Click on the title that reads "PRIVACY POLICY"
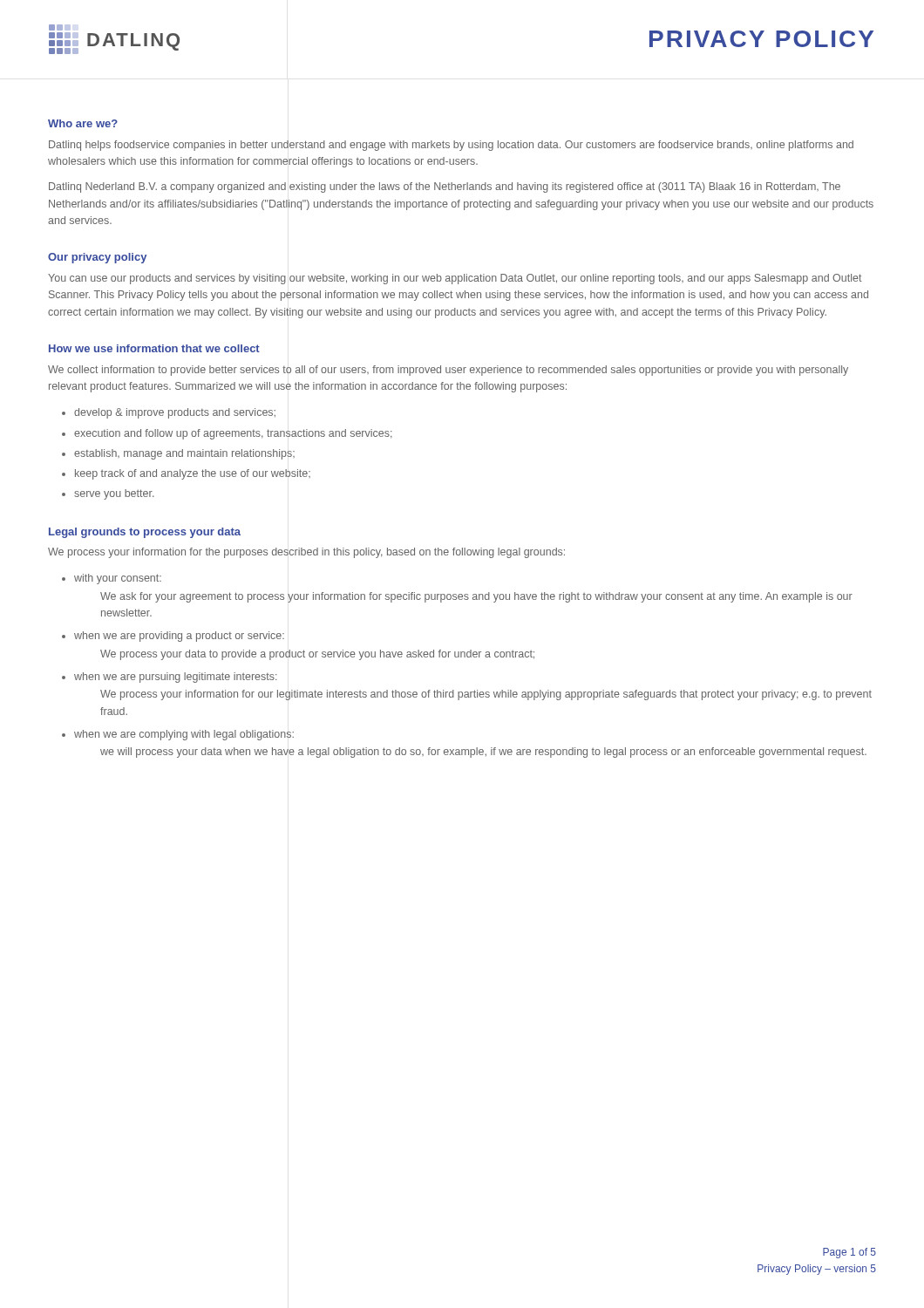924x1308 pixels. (762, 39)
